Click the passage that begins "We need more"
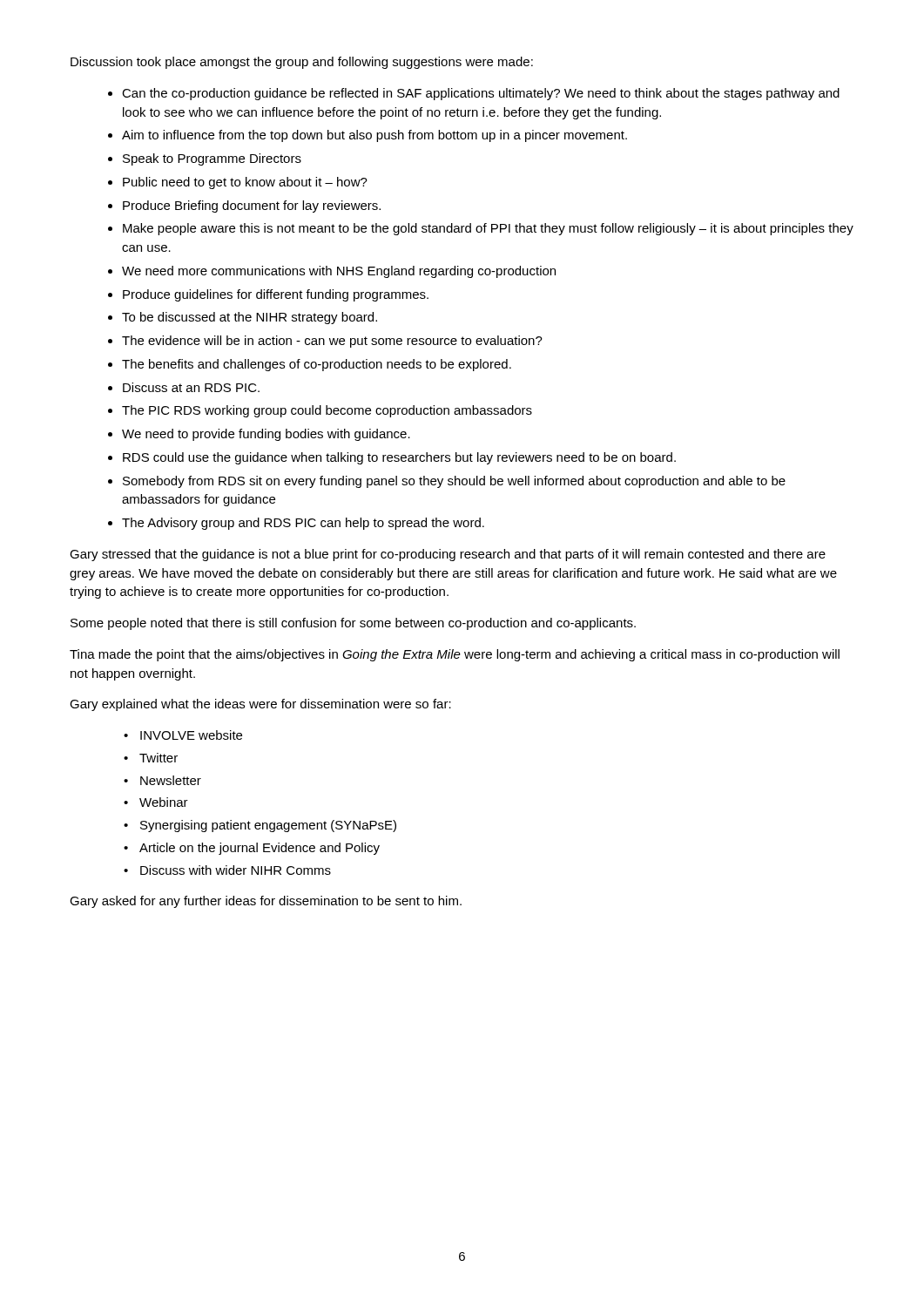This screenshot has width=924, height=1307. [339, 270]
